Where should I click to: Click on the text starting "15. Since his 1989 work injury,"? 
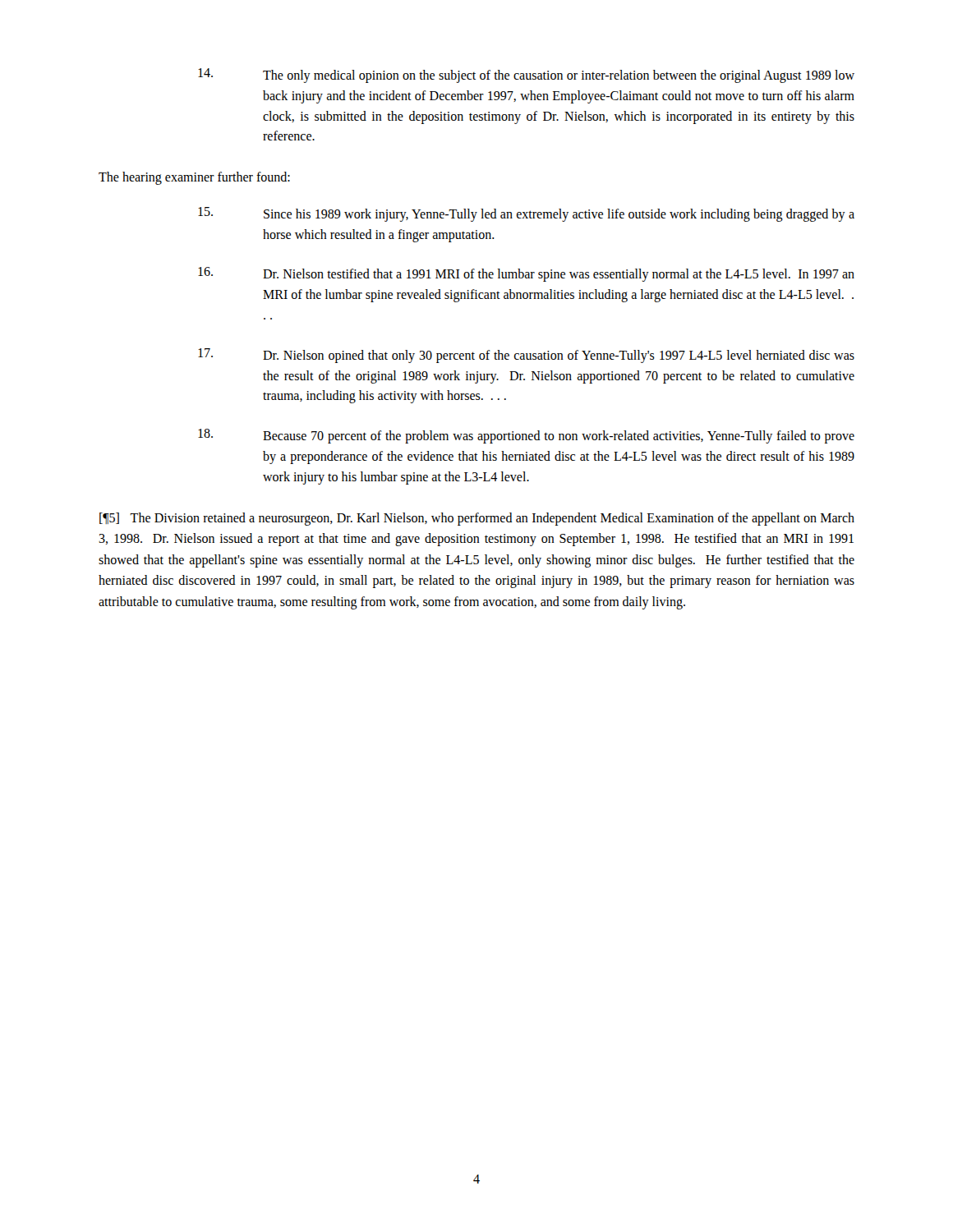526,225
